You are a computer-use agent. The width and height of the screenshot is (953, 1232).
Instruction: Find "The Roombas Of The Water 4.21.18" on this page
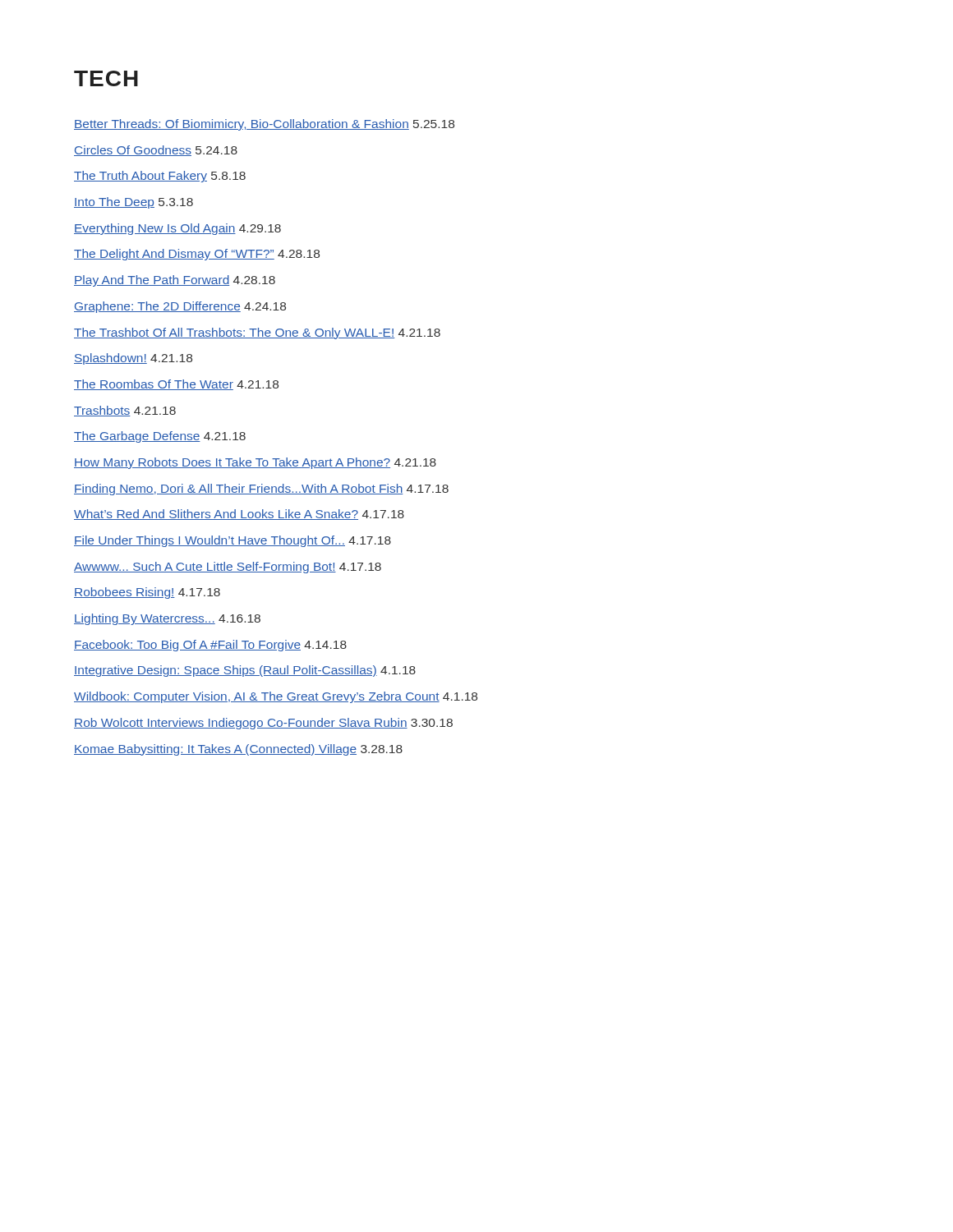(x=177, y=384)
